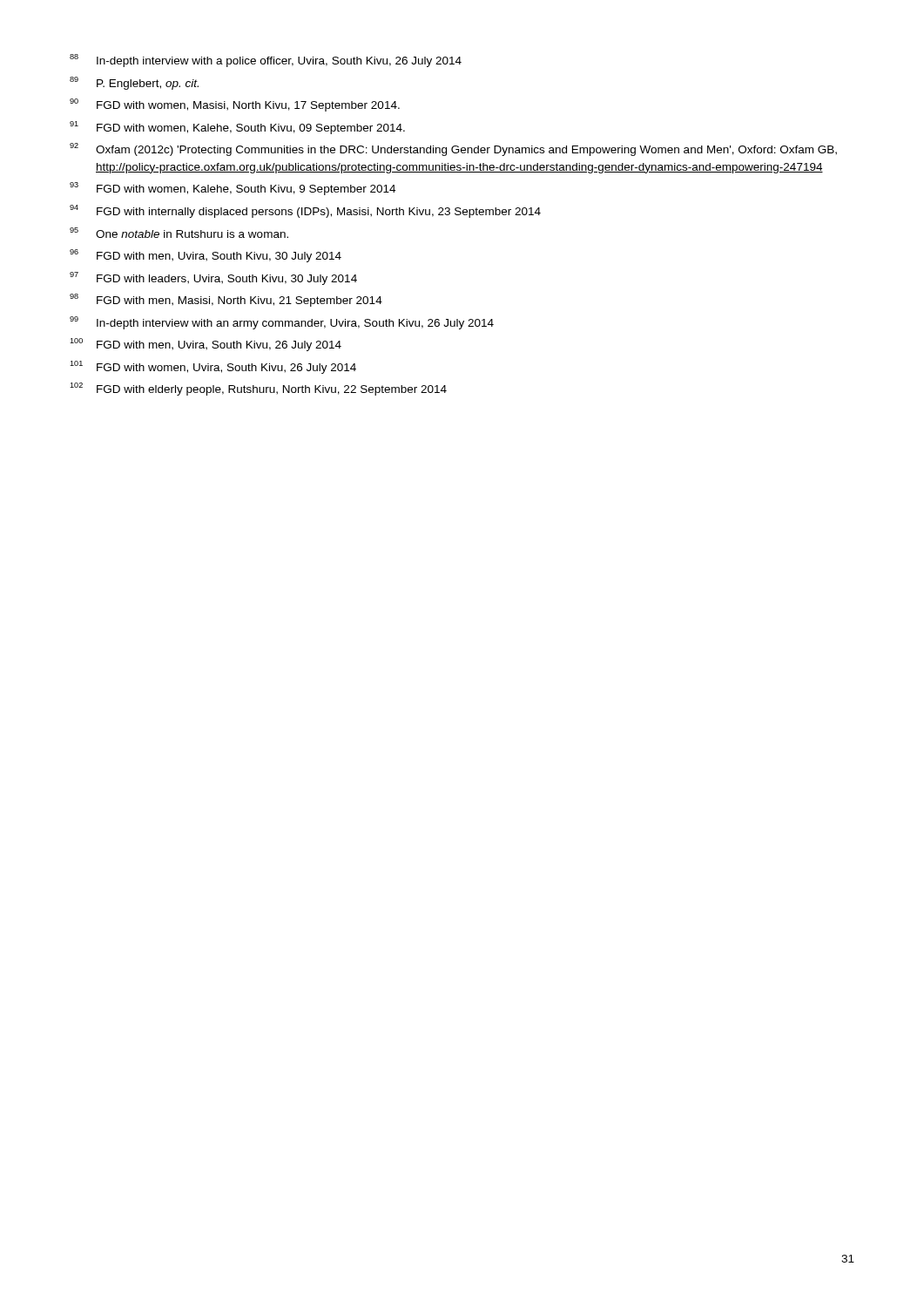Locate the footnote containing "94 FGD with internally displaced persons (IDPs),"
Image resolution: width=924 pixels, height=1307 pixels.
305,211
